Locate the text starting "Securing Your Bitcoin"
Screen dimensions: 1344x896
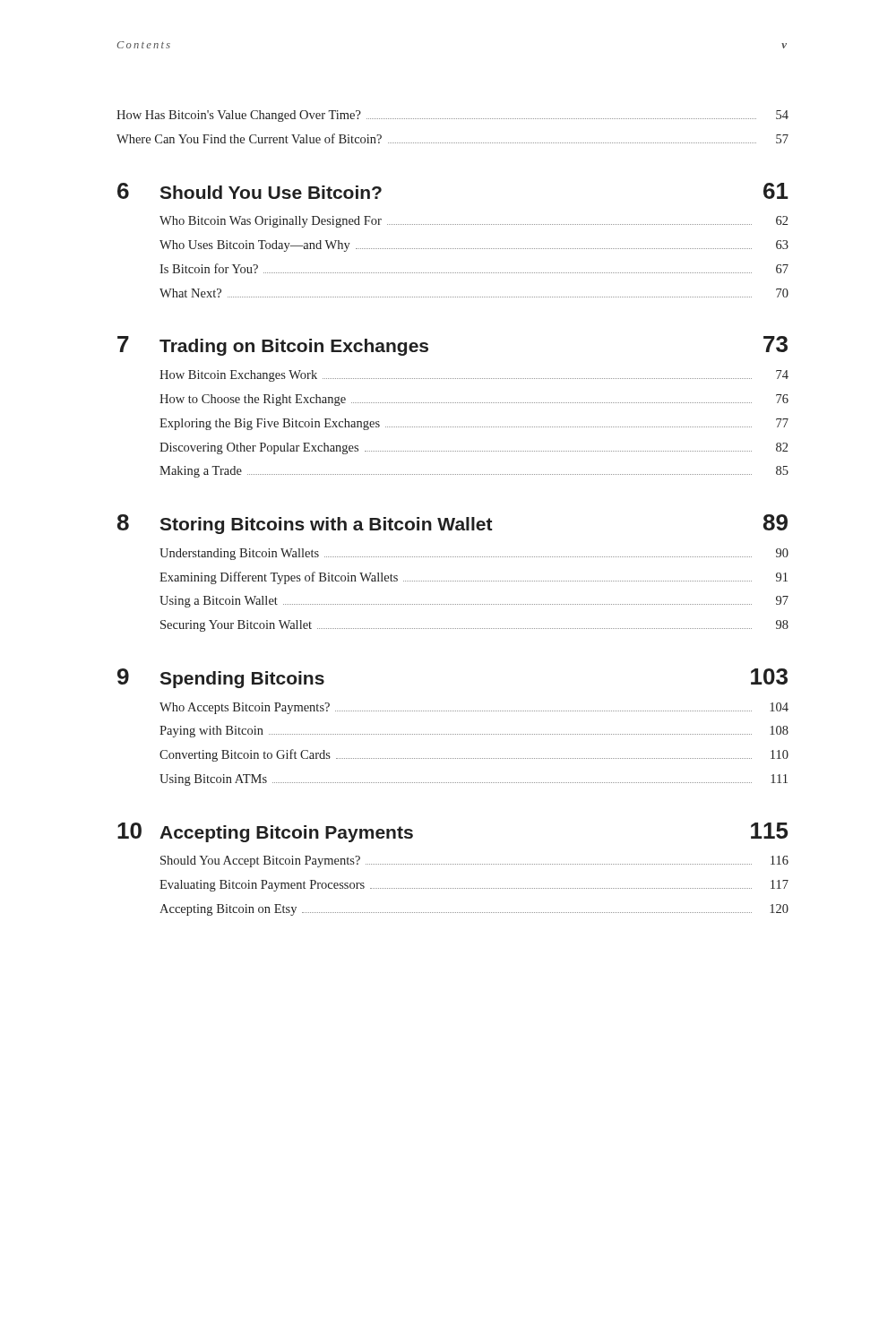pyautogui.click(x=474, y=625)
